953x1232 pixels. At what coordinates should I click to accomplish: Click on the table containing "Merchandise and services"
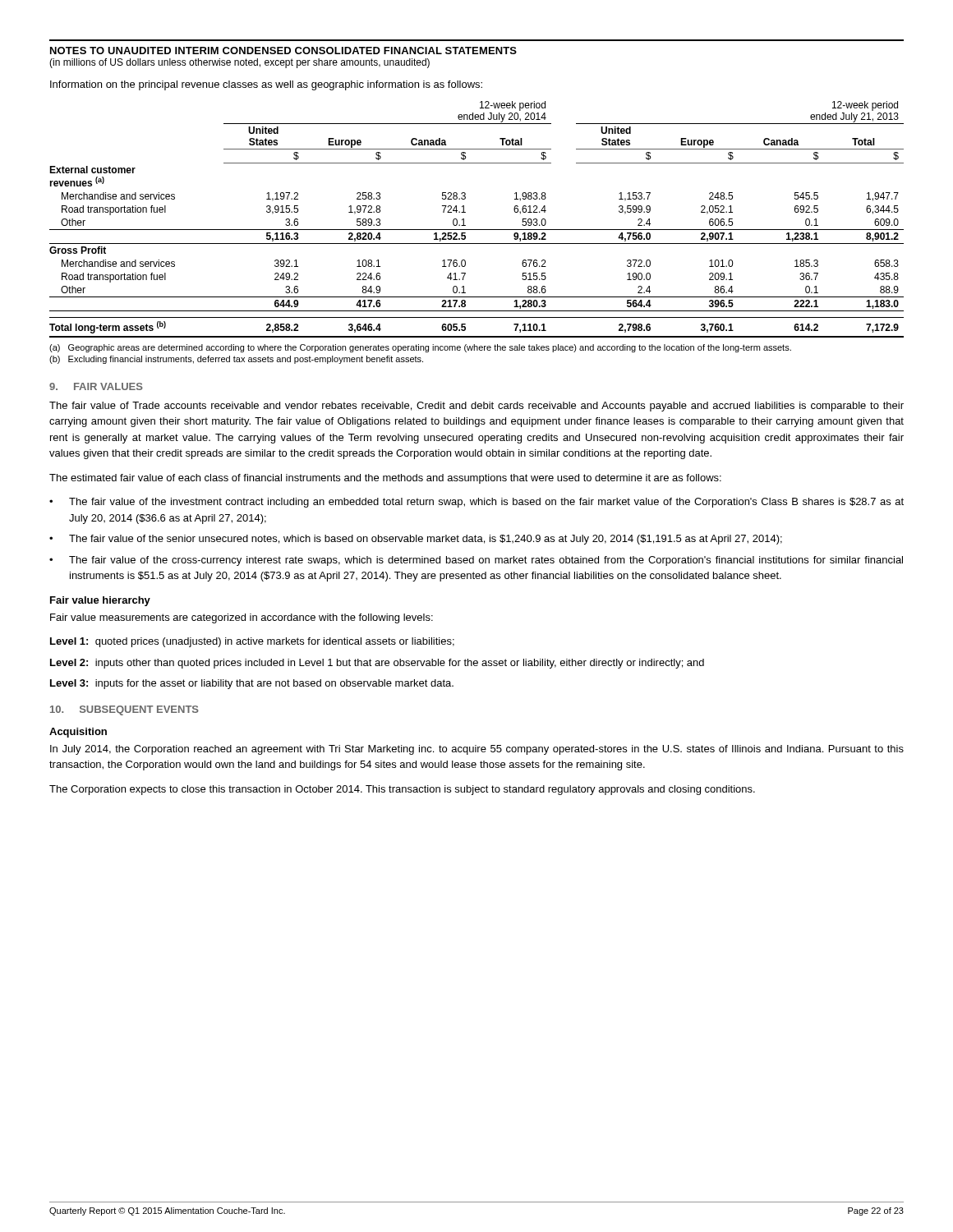coord(476,218)
